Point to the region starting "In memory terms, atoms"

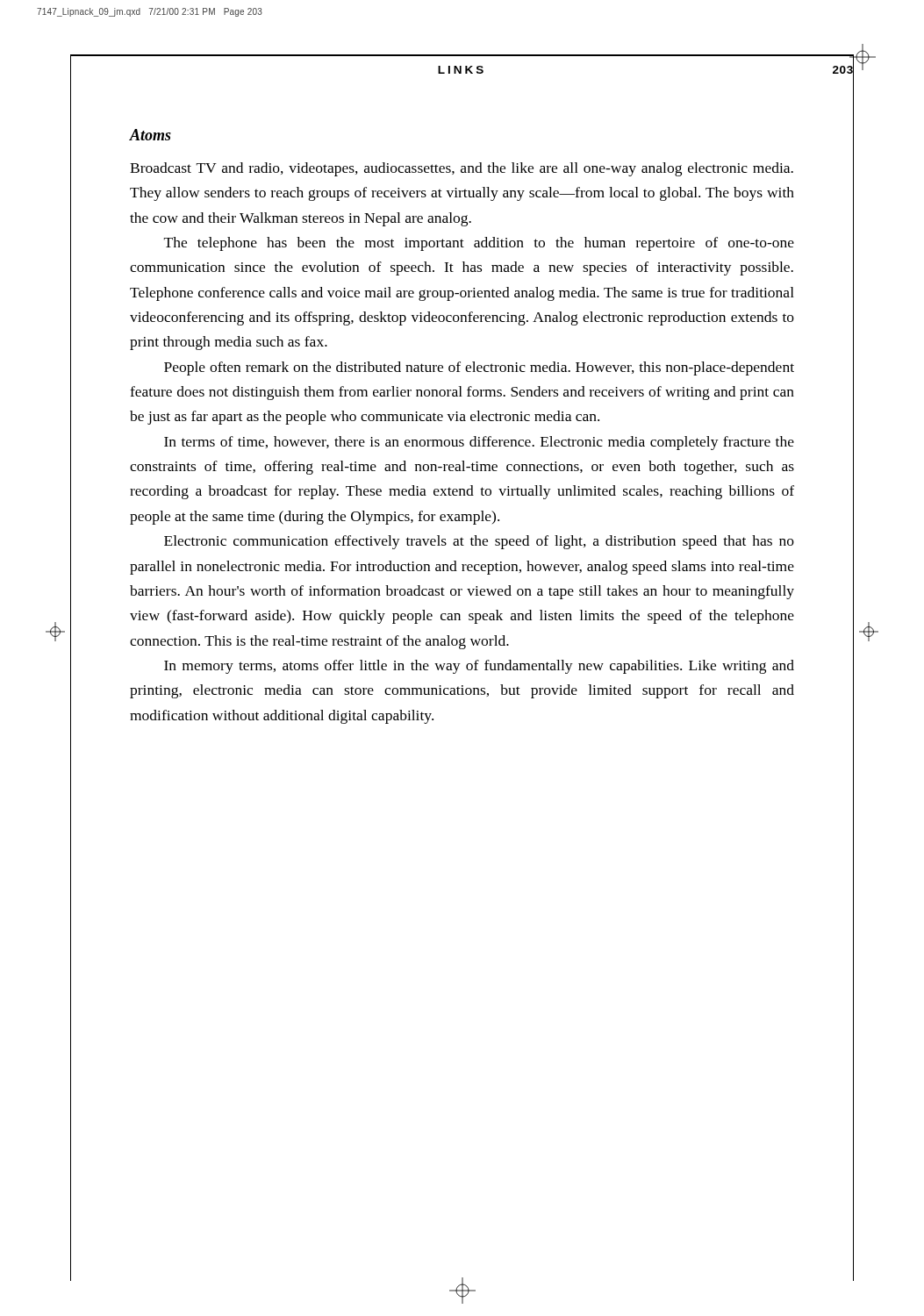tap(462, 690)
